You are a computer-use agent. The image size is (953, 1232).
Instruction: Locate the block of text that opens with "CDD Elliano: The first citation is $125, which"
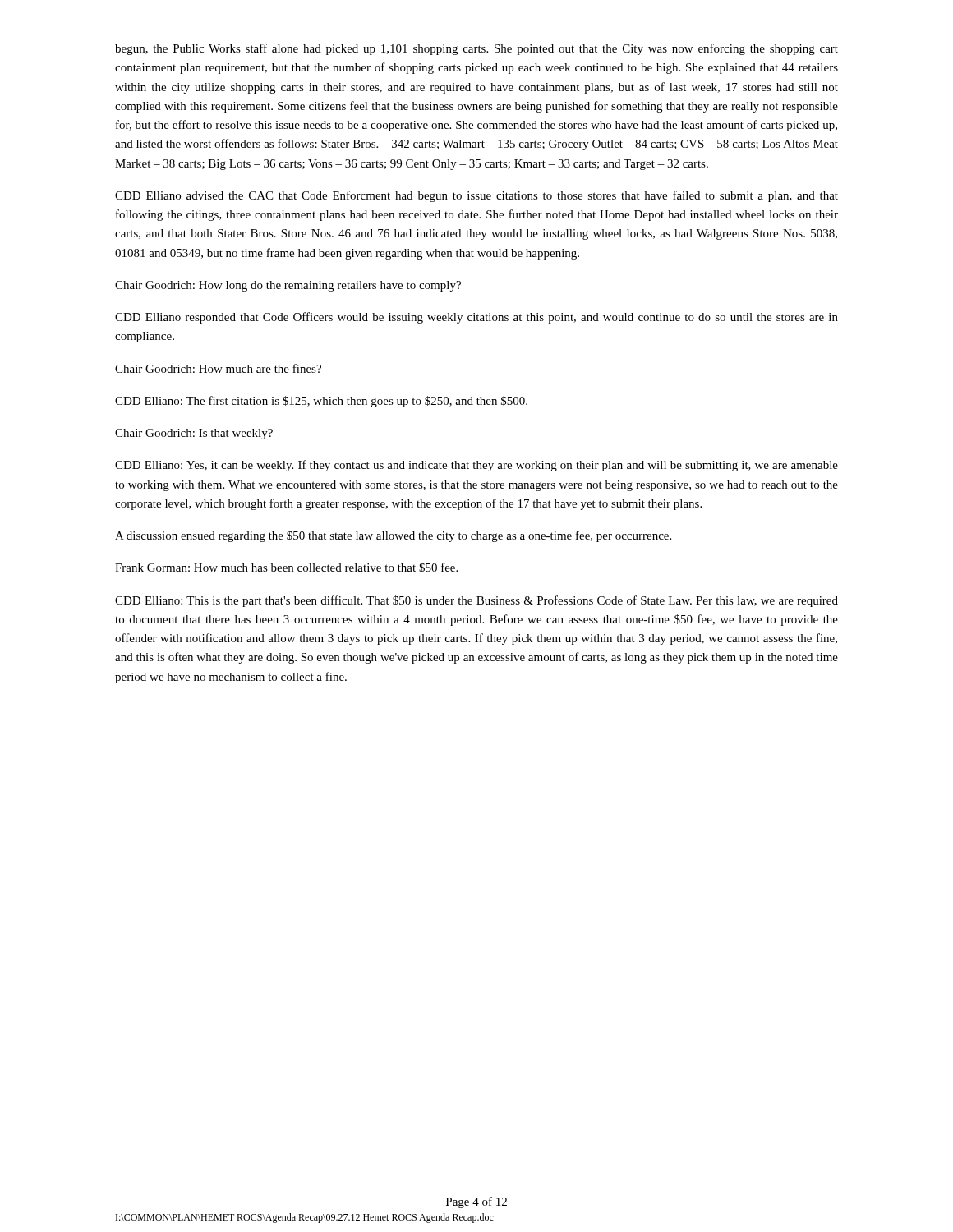tap(322, 401)
